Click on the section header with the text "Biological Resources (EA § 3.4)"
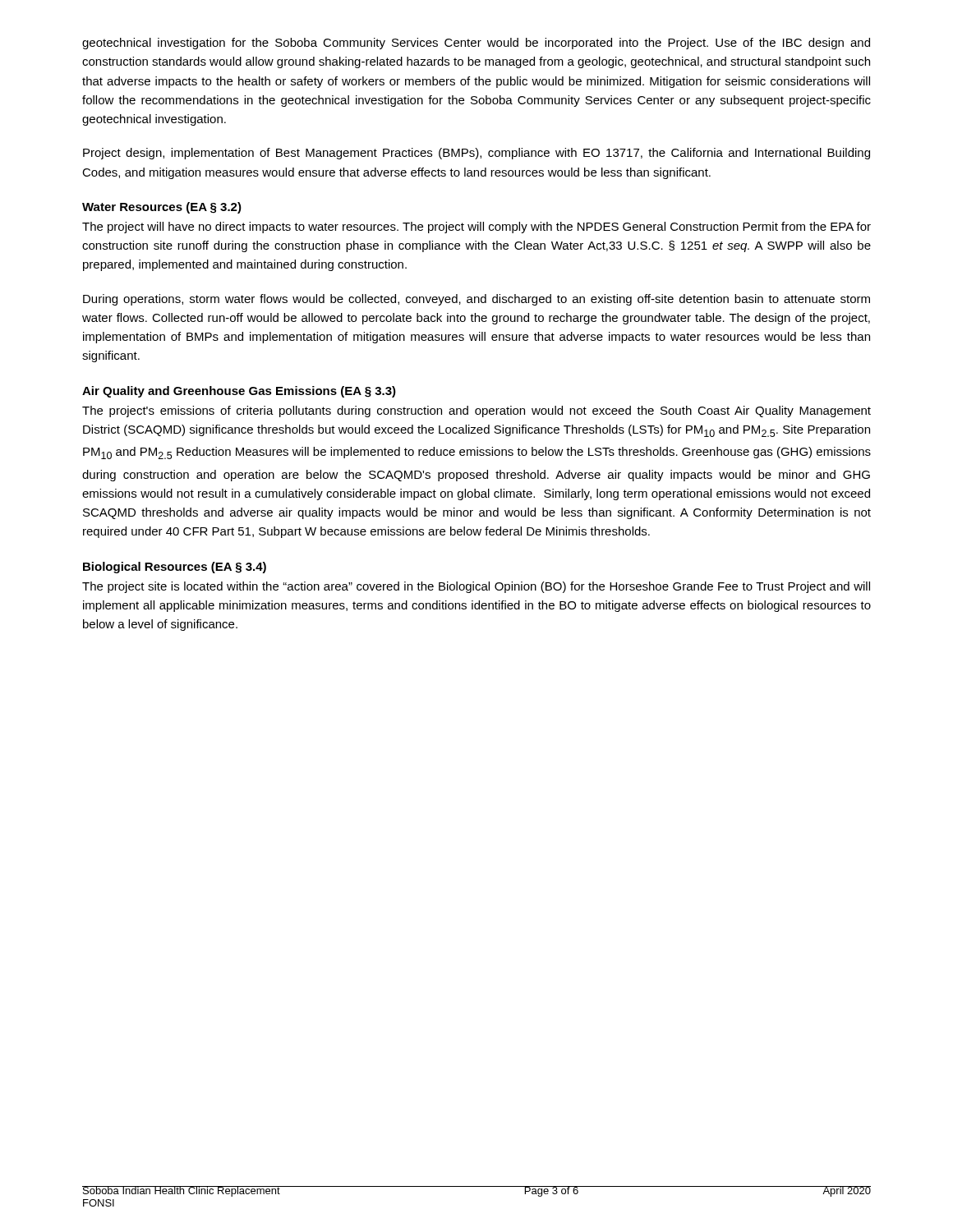Viewport: 953px width, 1232px height. [x=174, y=566]
